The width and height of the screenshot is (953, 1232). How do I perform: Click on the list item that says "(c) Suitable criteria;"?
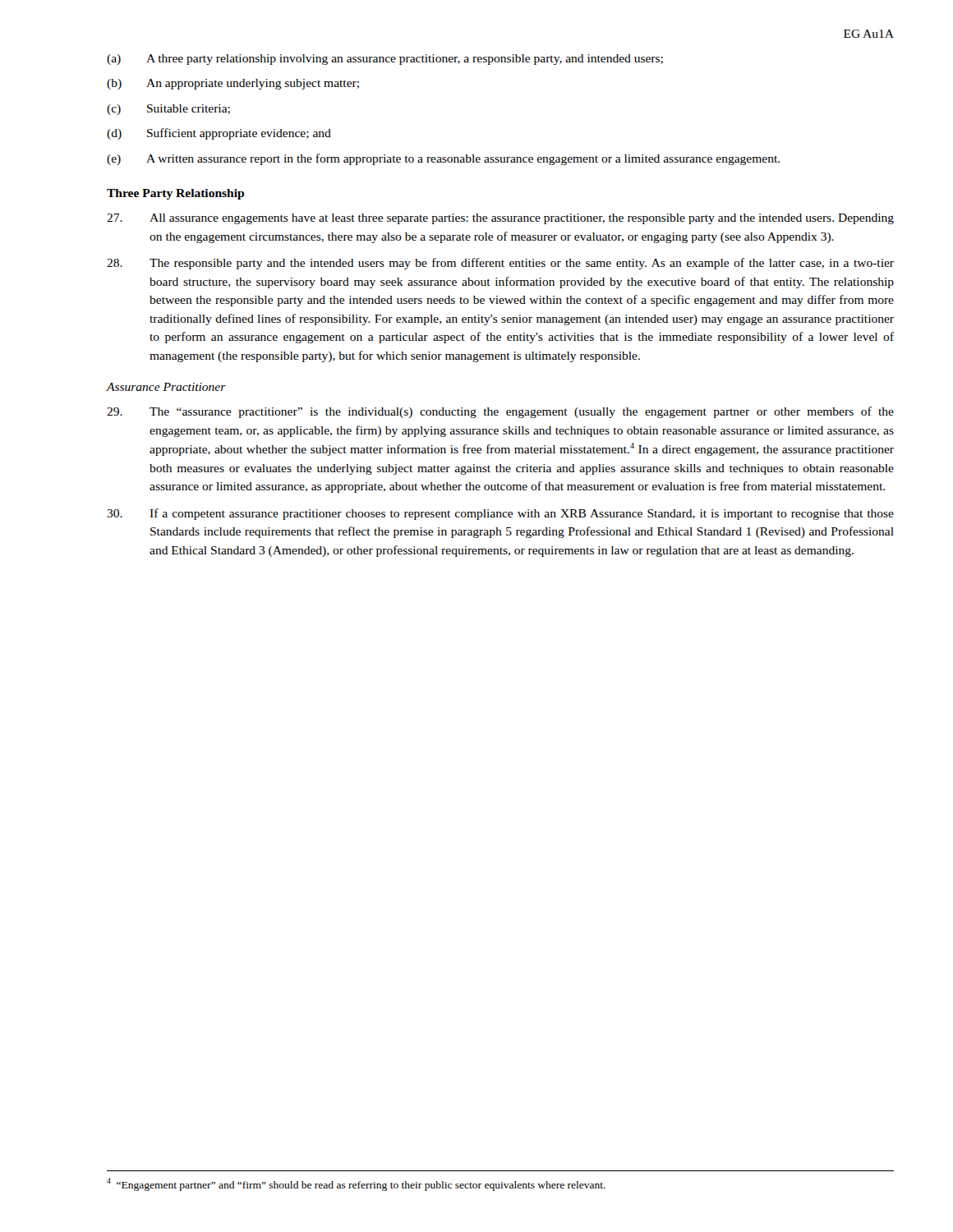click(168, 110)
